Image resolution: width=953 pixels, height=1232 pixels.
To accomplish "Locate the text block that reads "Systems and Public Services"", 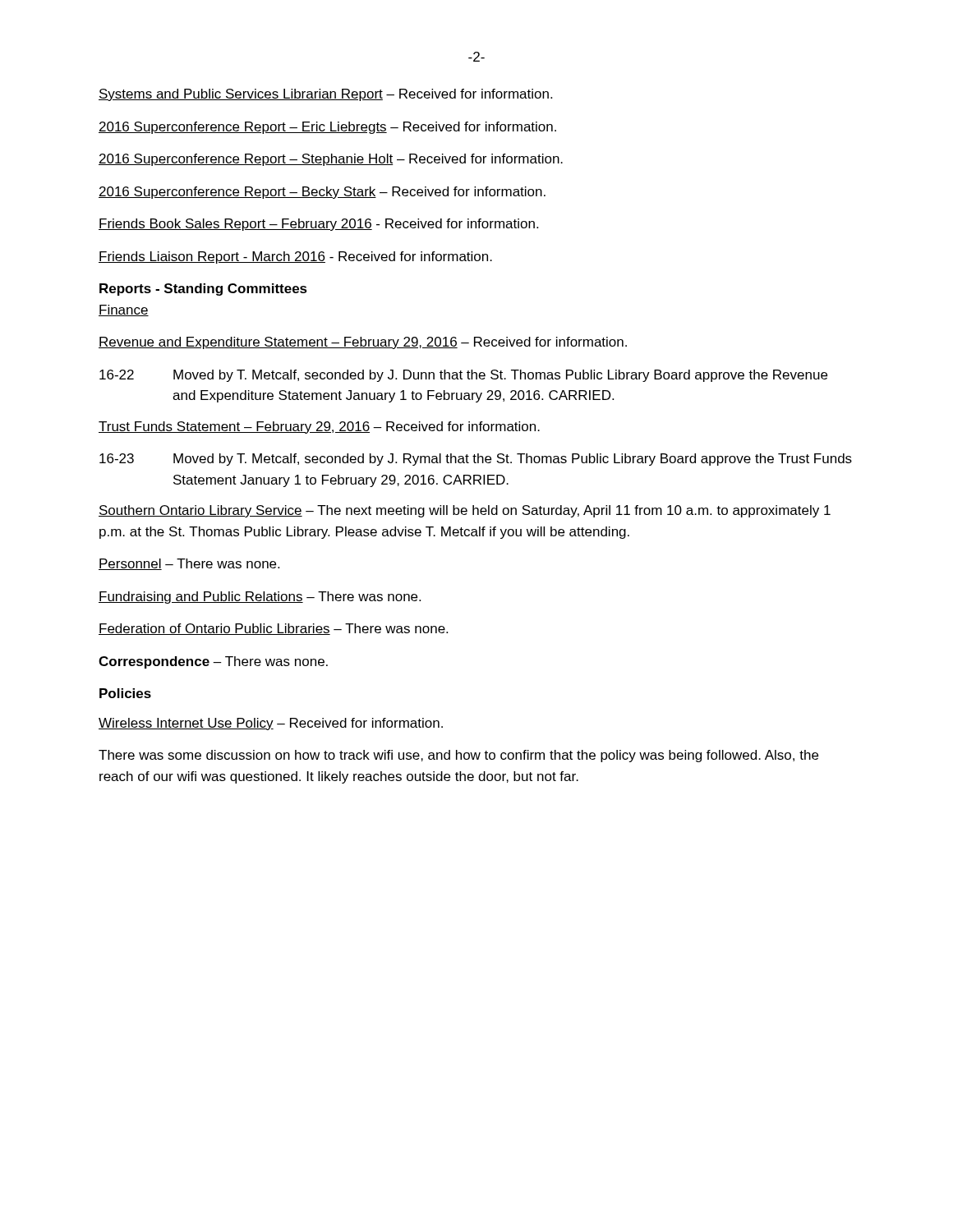I will [x=326, y=94].
